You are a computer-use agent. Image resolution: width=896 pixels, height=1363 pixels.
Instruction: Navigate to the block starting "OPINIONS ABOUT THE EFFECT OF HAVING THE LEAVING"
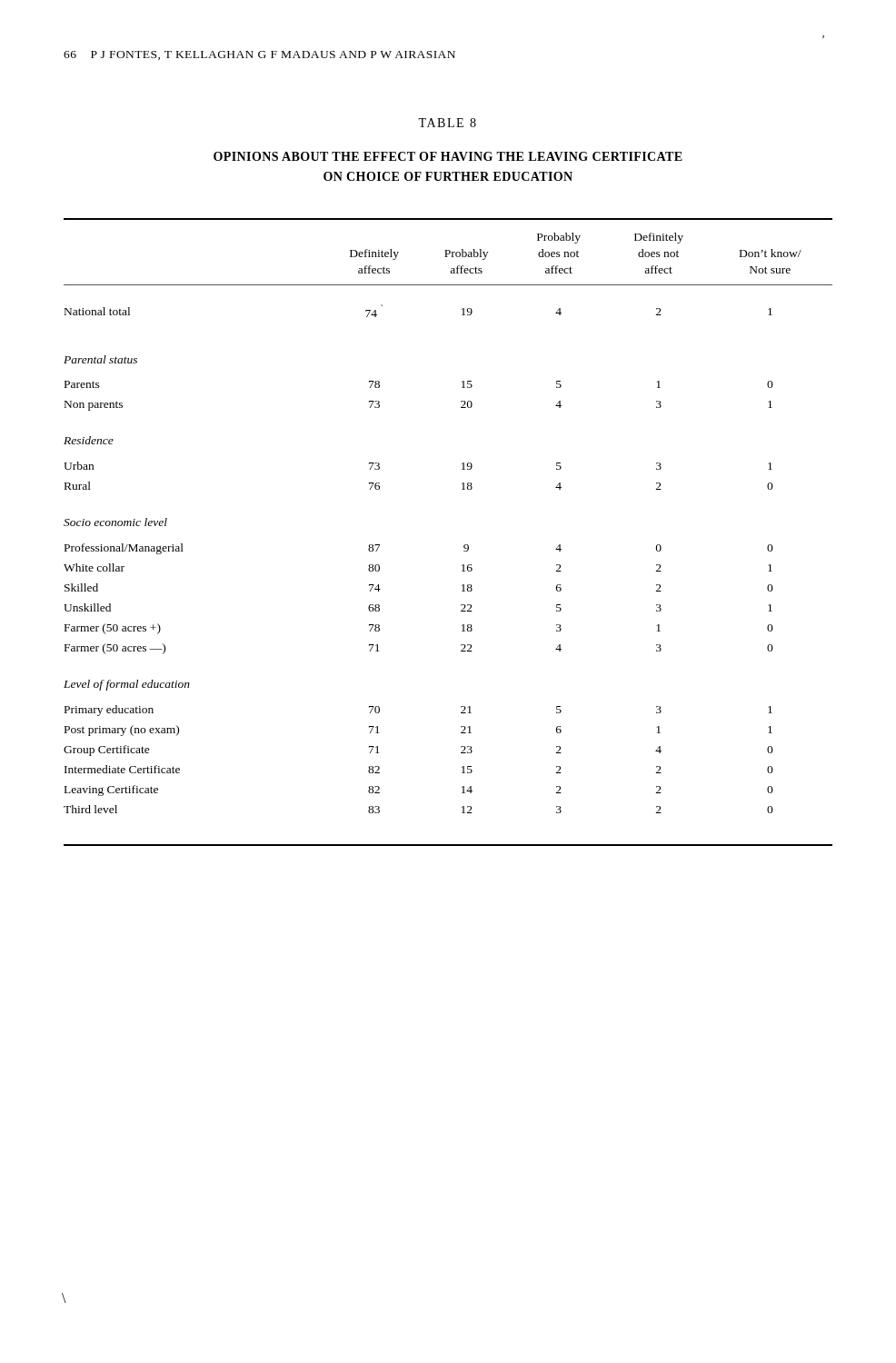click(448, 167)
